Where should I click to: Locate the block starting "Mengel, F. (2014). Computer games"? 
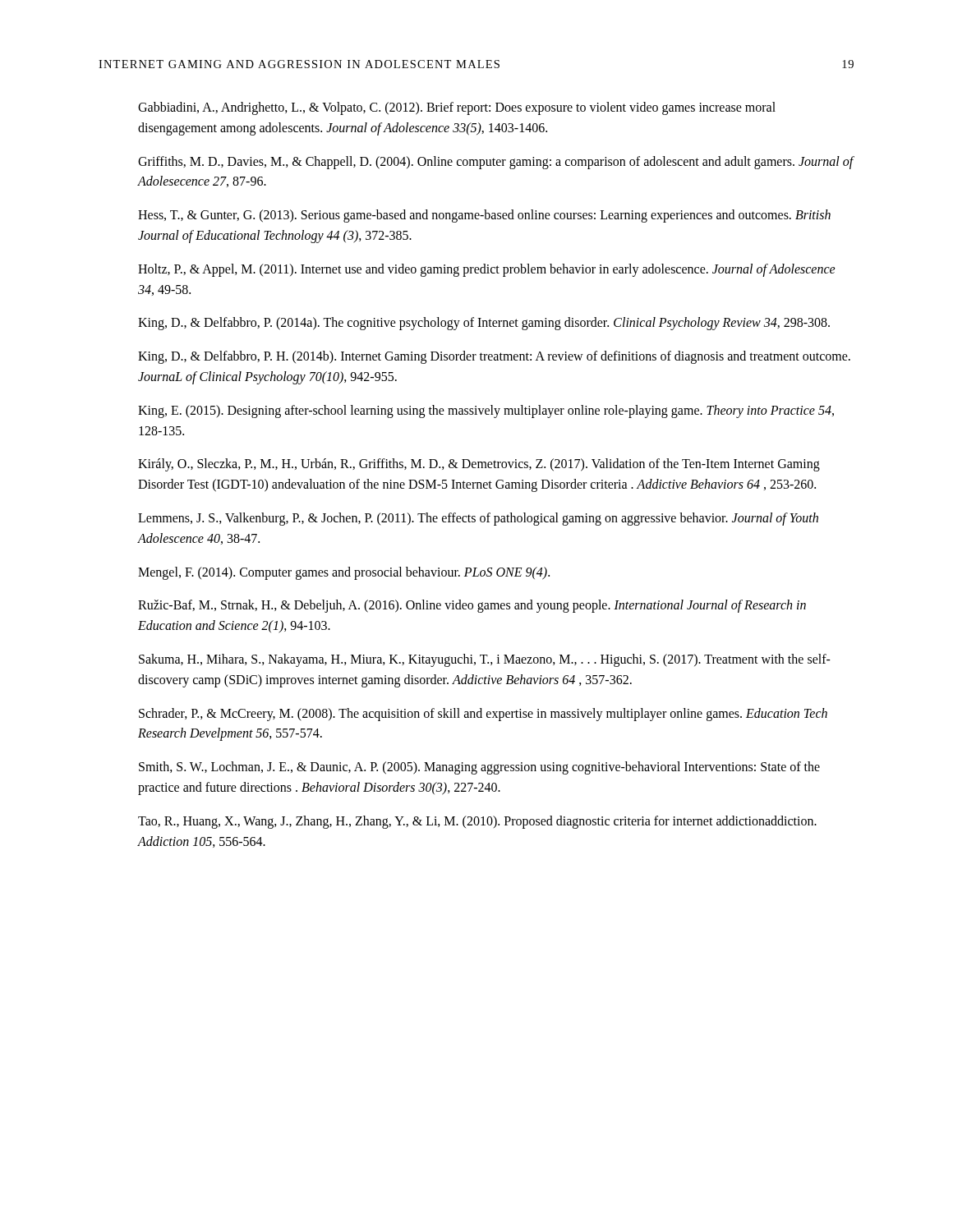click(476, 572)
